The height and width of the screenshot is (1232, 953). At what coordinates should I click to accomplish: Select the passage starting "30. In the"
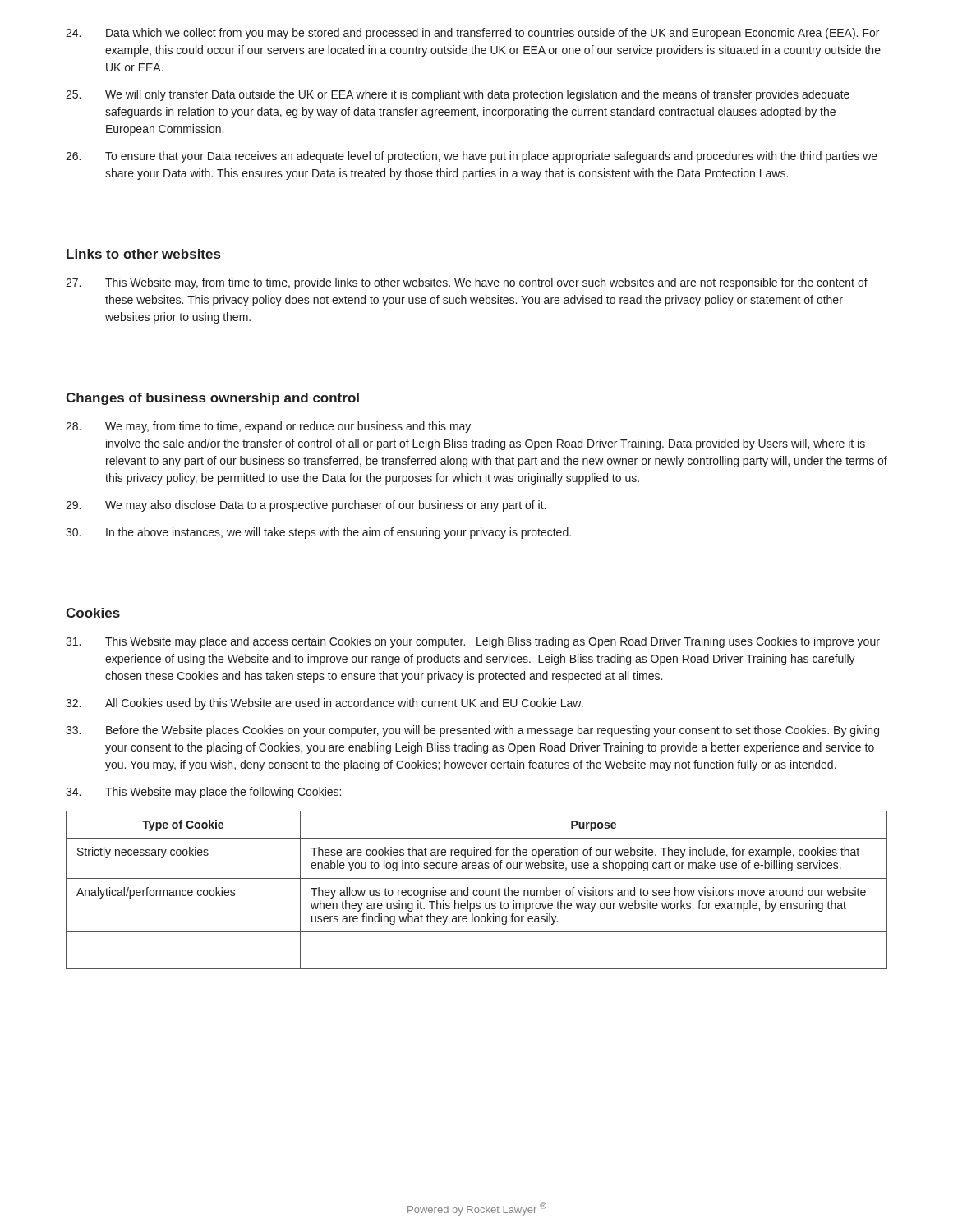[476, 533]
